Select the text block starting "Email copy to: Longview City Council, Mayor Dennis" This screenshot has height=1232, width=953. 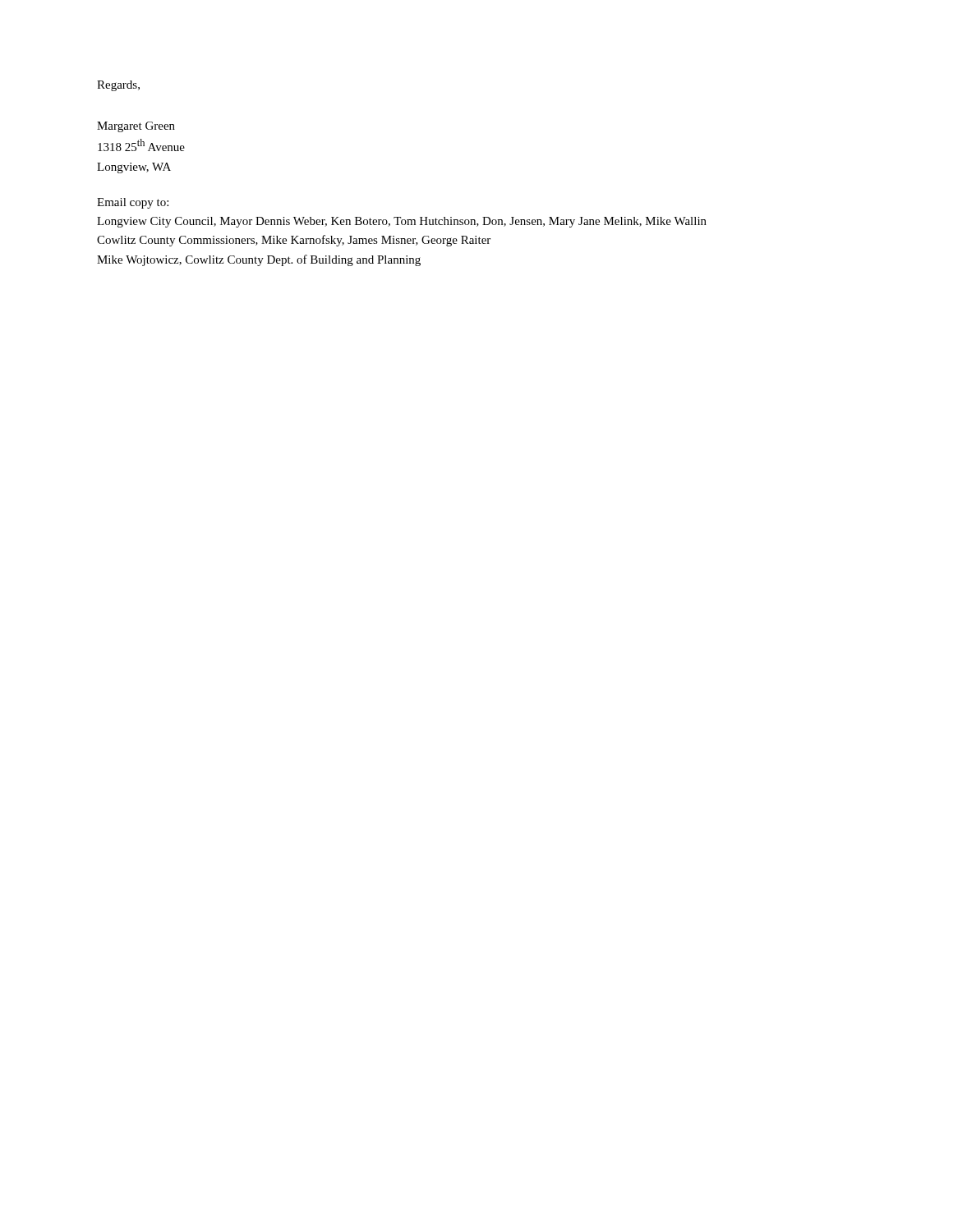(x=402, y=231)
